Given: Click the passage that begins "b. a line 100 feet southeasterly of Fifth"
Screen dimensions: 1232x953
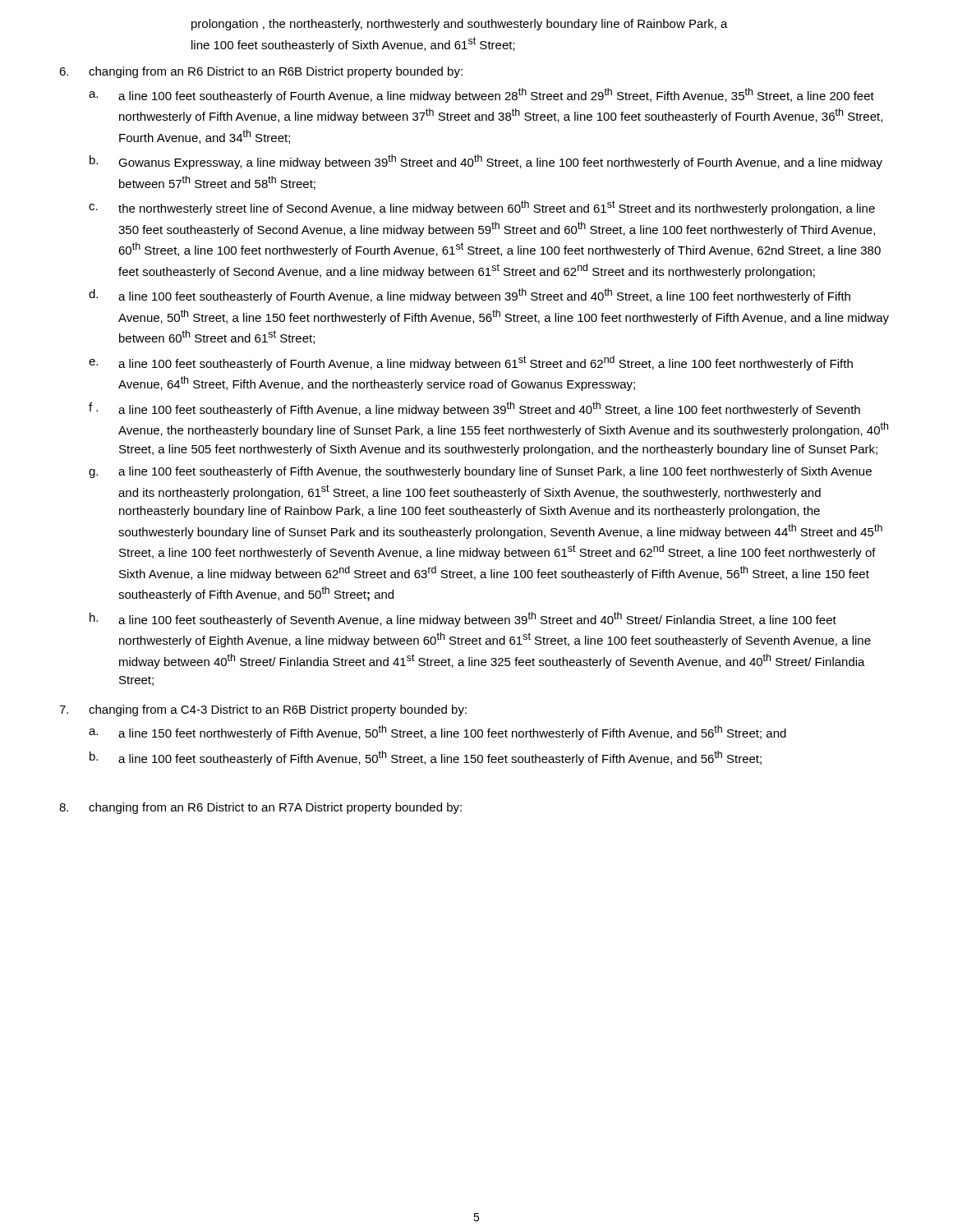Looking at the screenshot, I should pyautogui.click(x=491, y=757).
